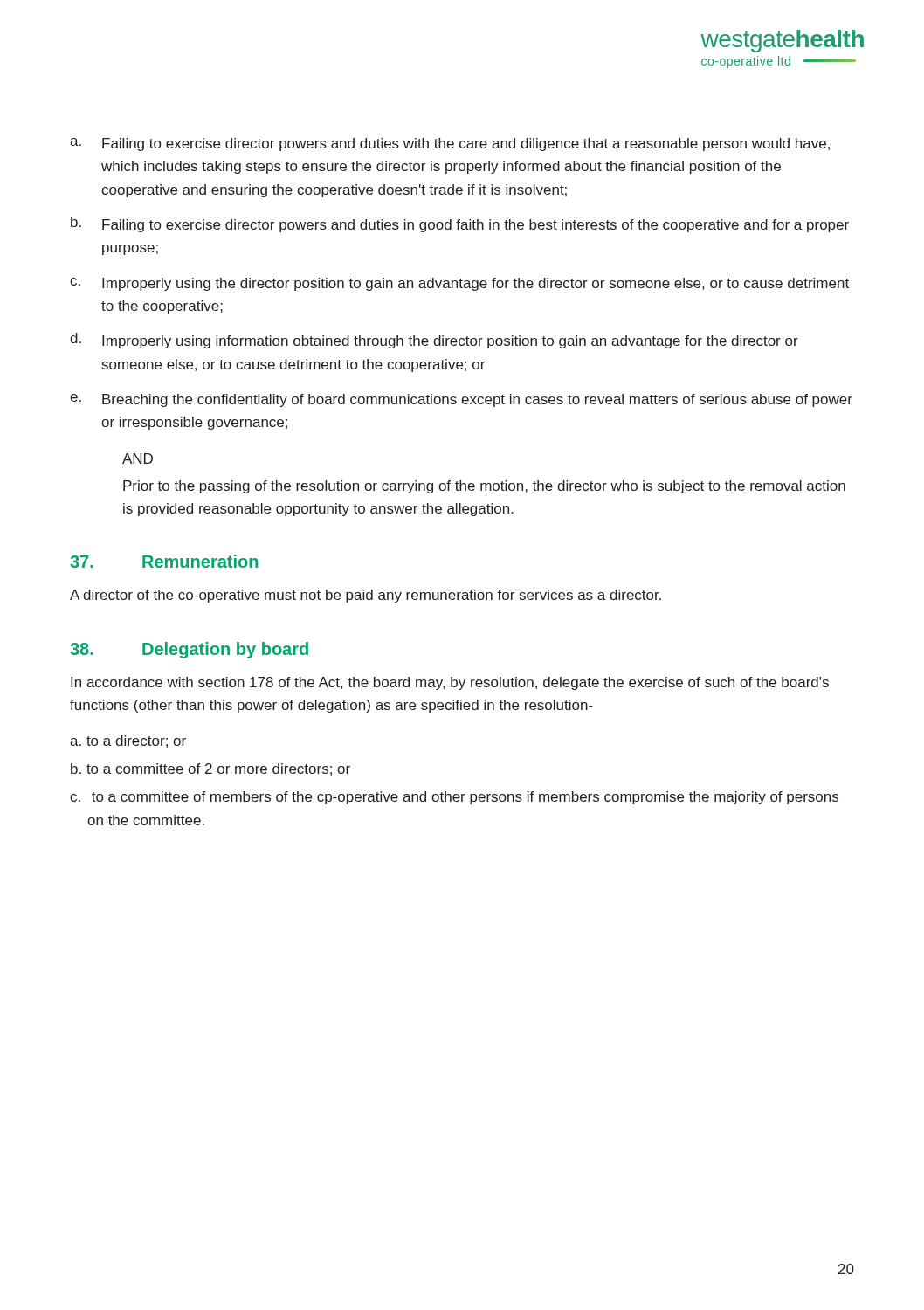Locate the block starting "a. to a director;"
The height and width of the screenshot is (1310, 924).
[x=128, y=741]
